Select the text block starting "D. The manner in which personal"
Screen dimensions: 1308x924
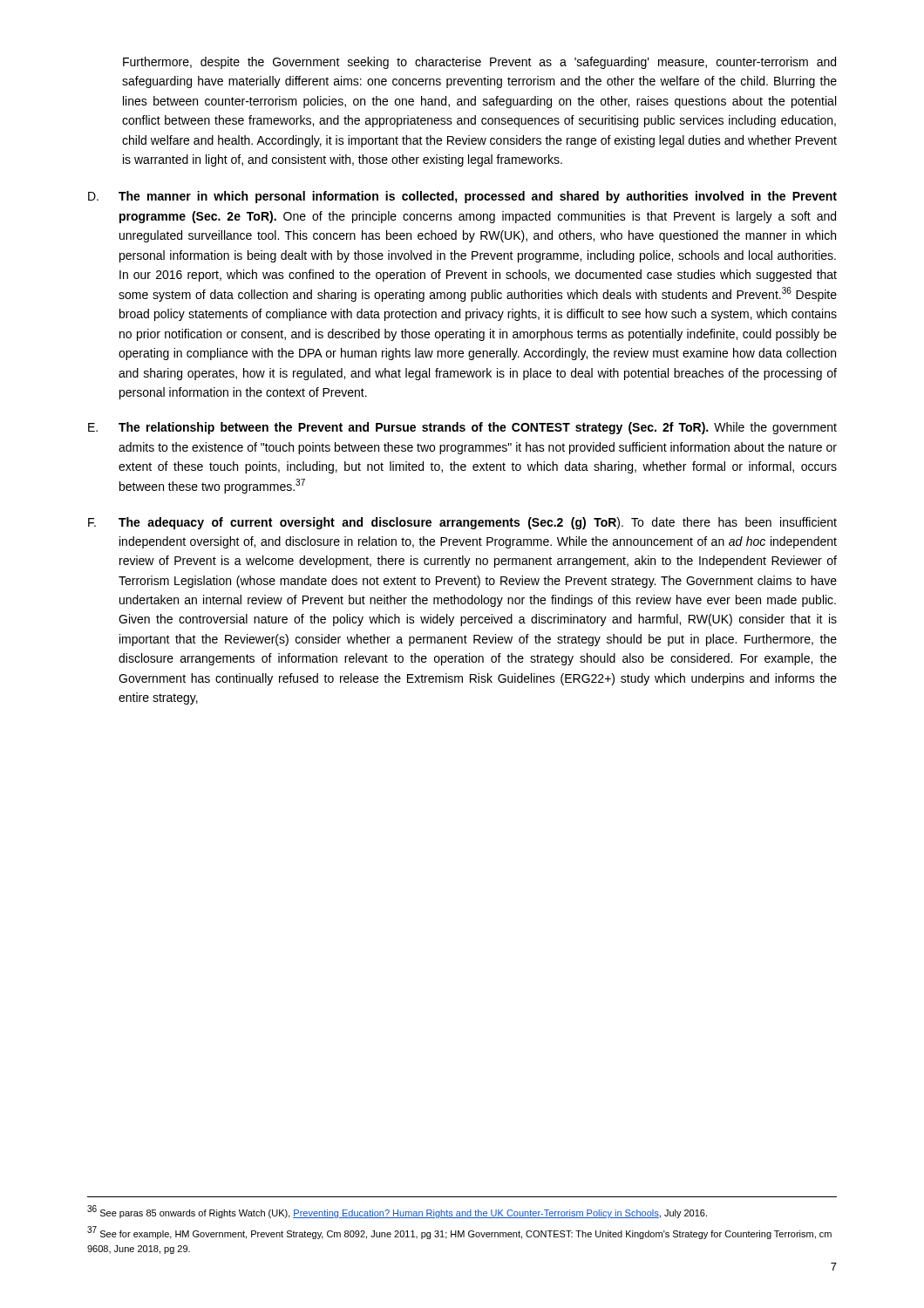click(462, 295)
